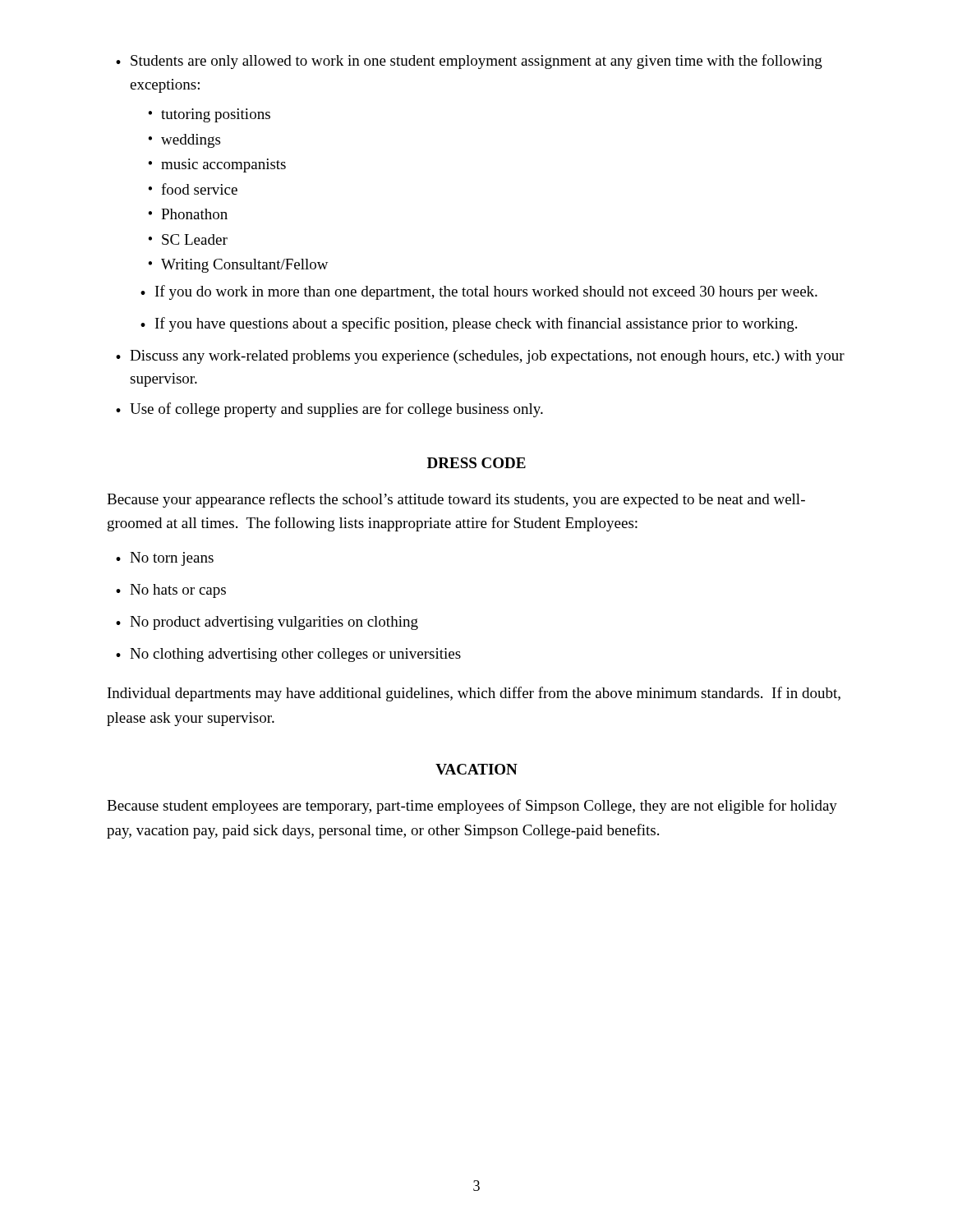Point to the element starting "Because your appearance reflects the school’s attitude"
The width and height of the screenshot is (953, 1232).
pos(456,511)
